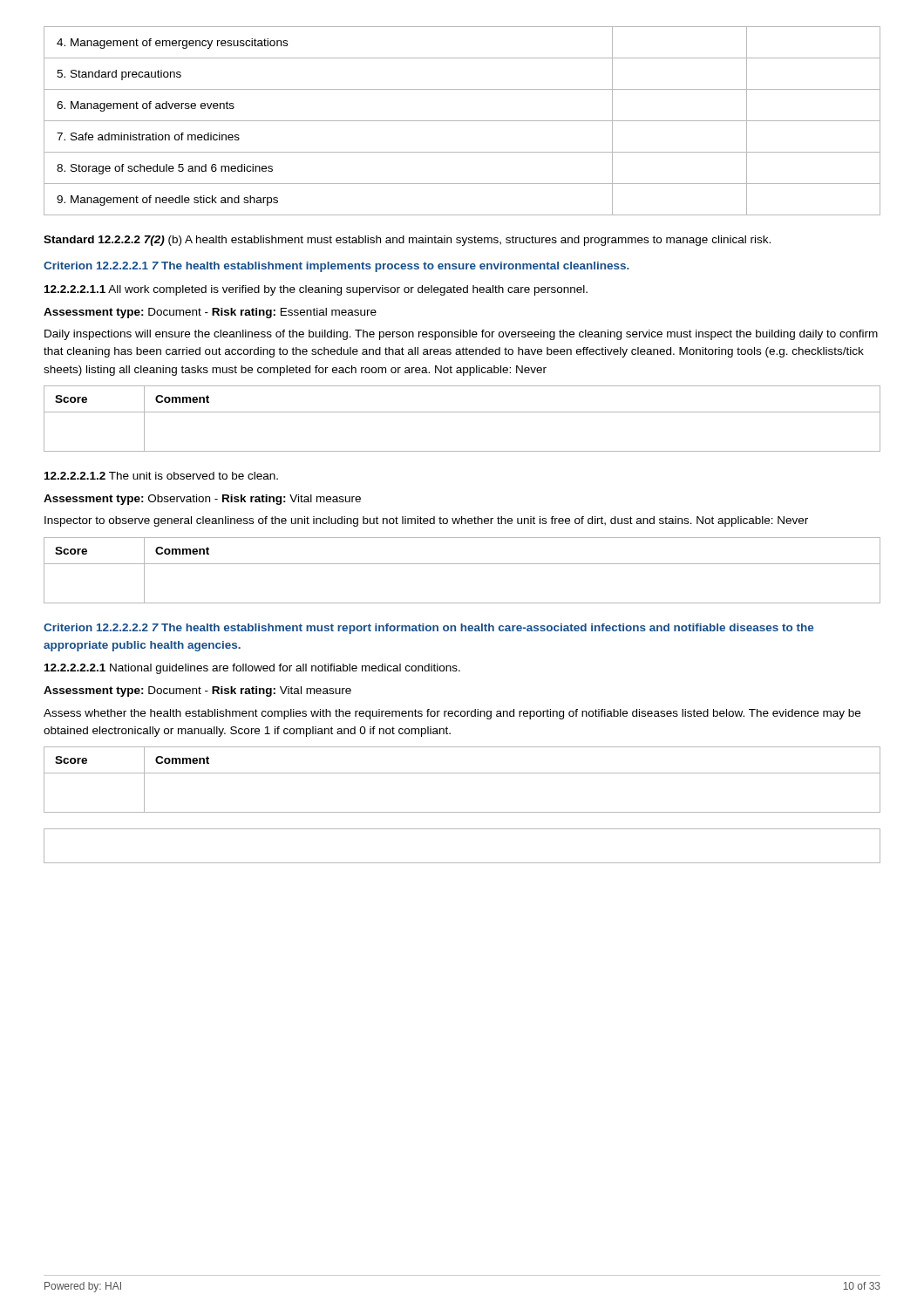Find the section header on this page that starts "Criterion 12.2.2.2.2 7 The health"

pos(429,636)
